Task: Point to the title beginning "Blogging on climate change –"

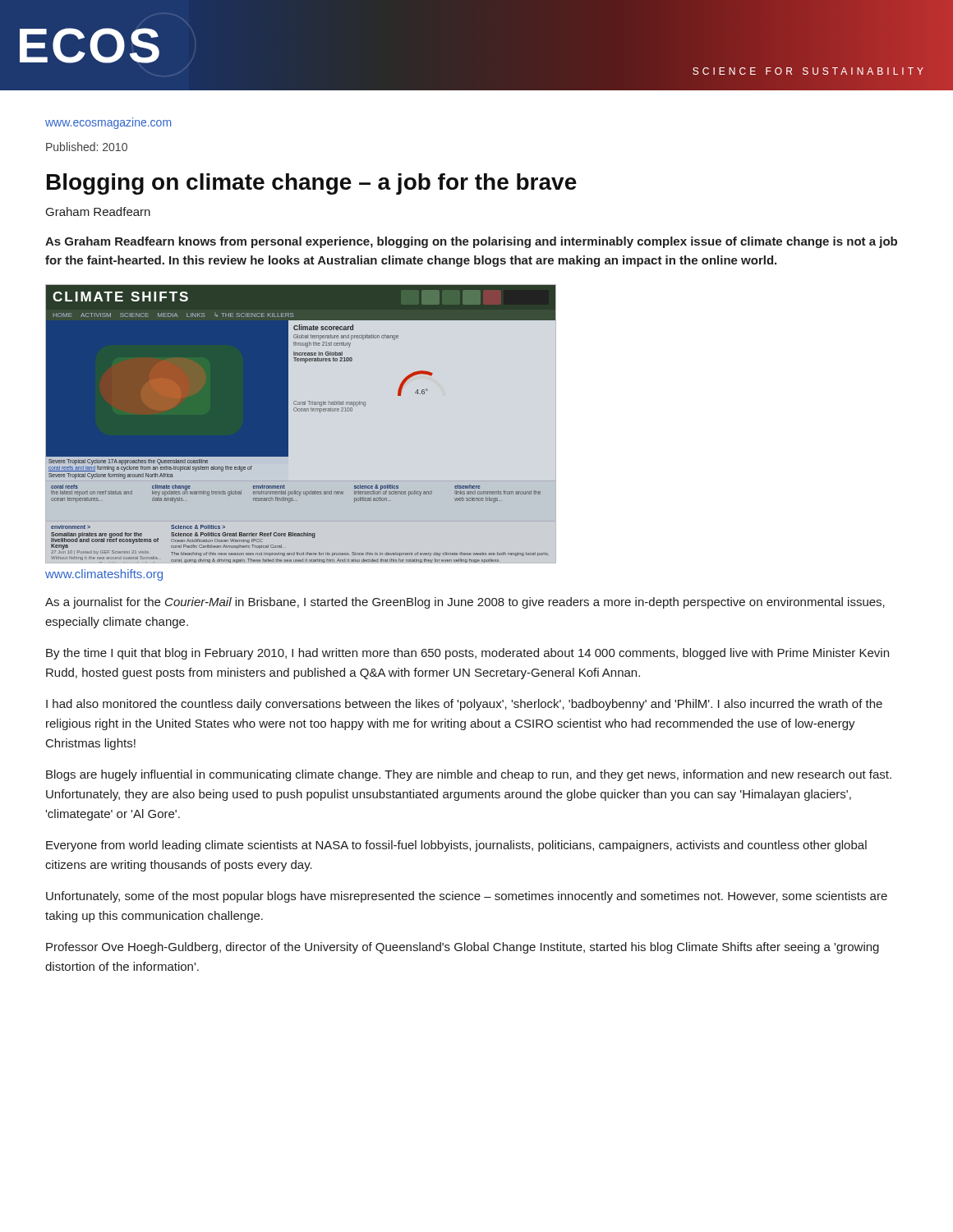Action: coord(311,182)
